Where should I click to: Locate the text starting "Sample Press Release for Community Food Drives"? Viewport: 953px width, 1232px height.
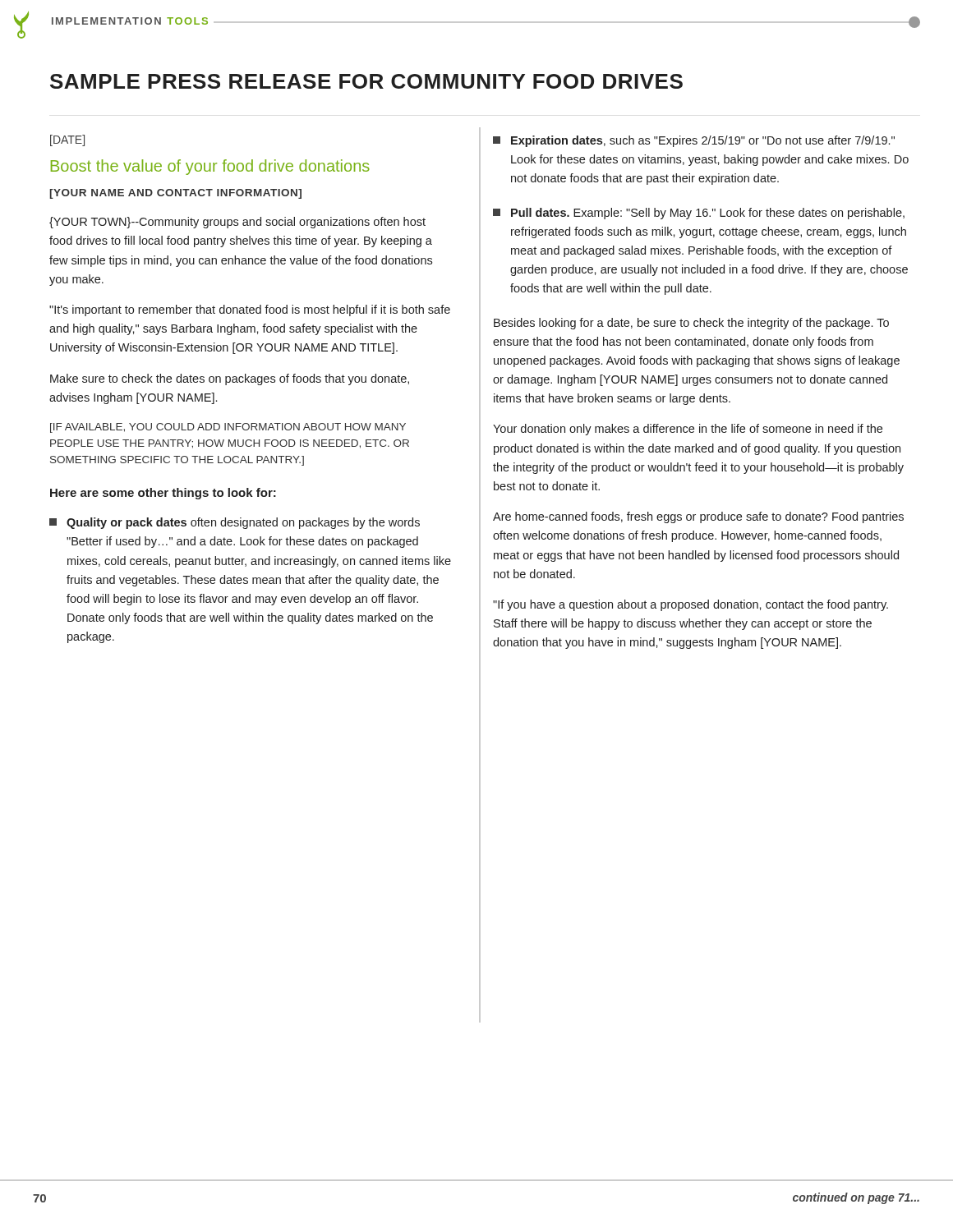click(485, 82)
